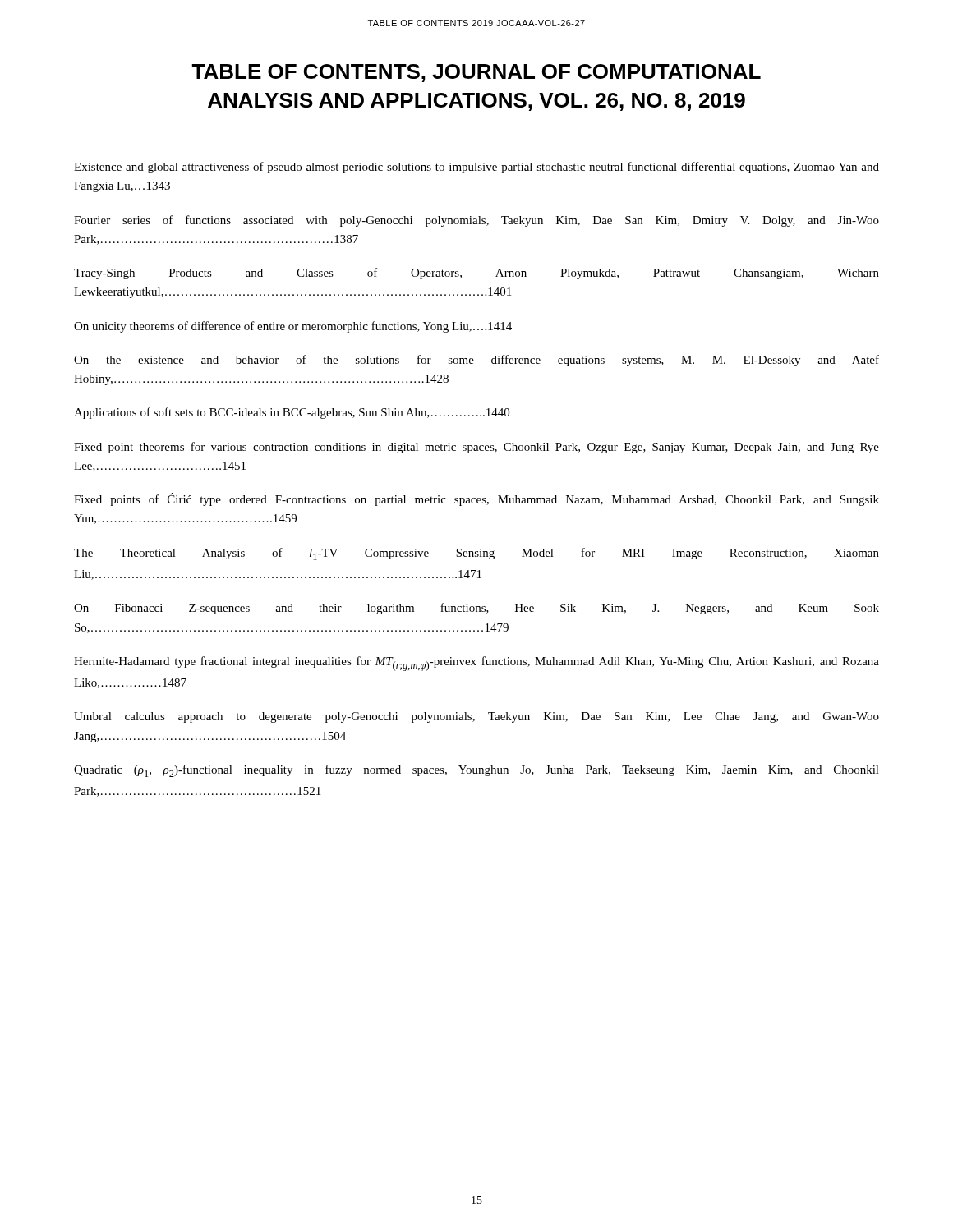Find the block on this page that starts "Quadratic (ρ1, ρ2)-functional inequality in fuzzy normed spaces,"

[x=476, y=780]
